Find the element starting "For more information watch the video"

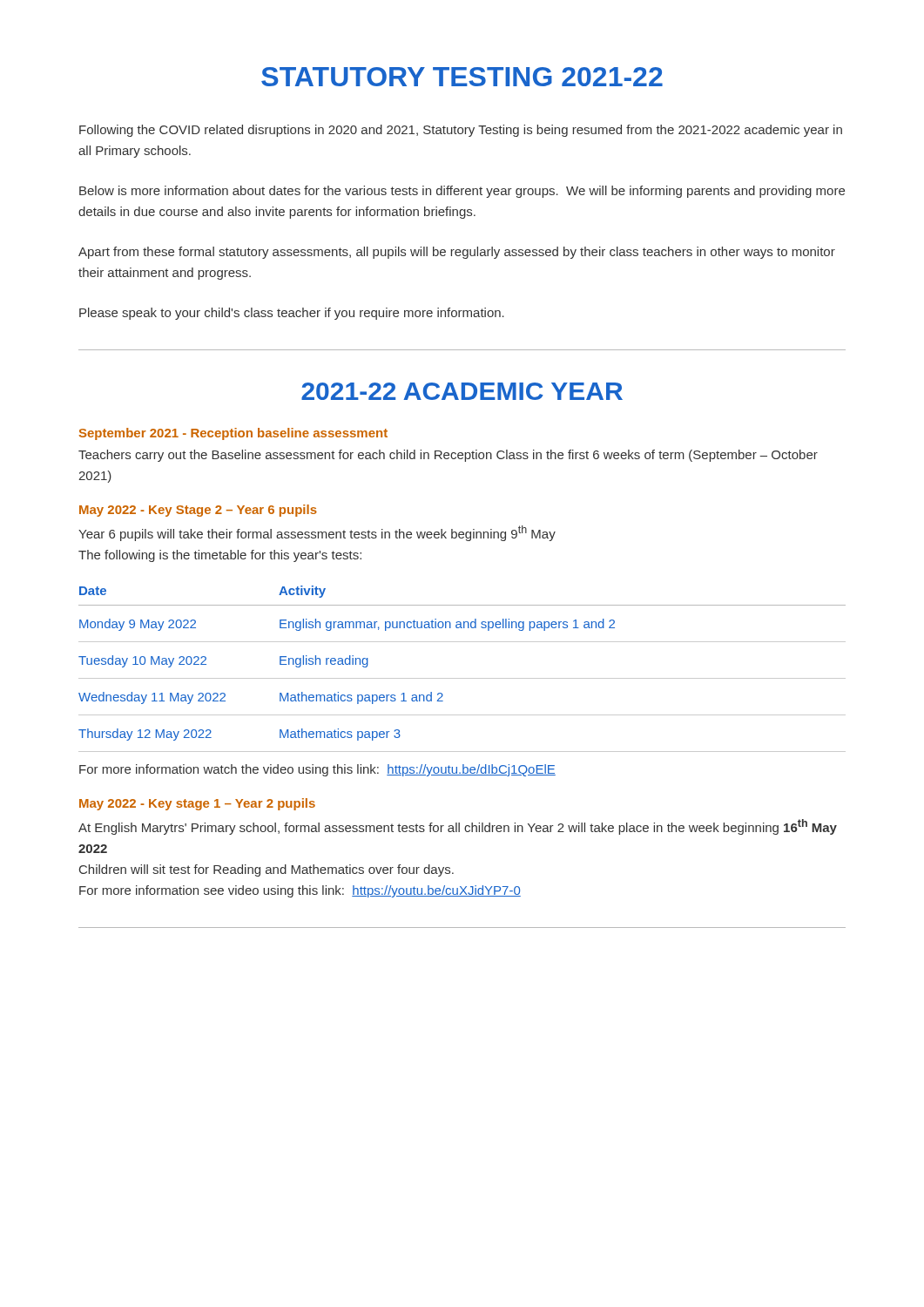tap(317, 769)
